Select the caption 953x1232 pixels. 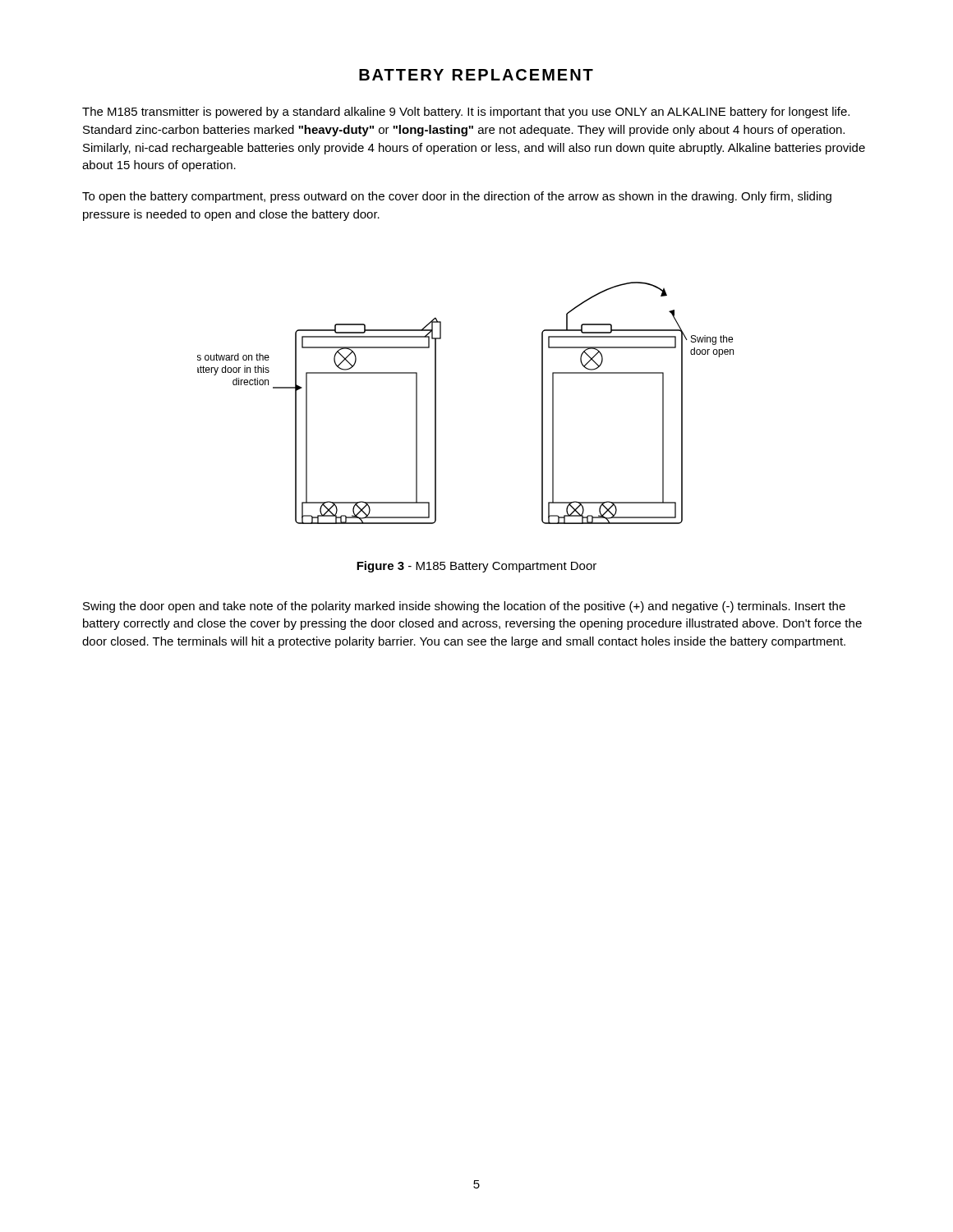coord(476,565)
